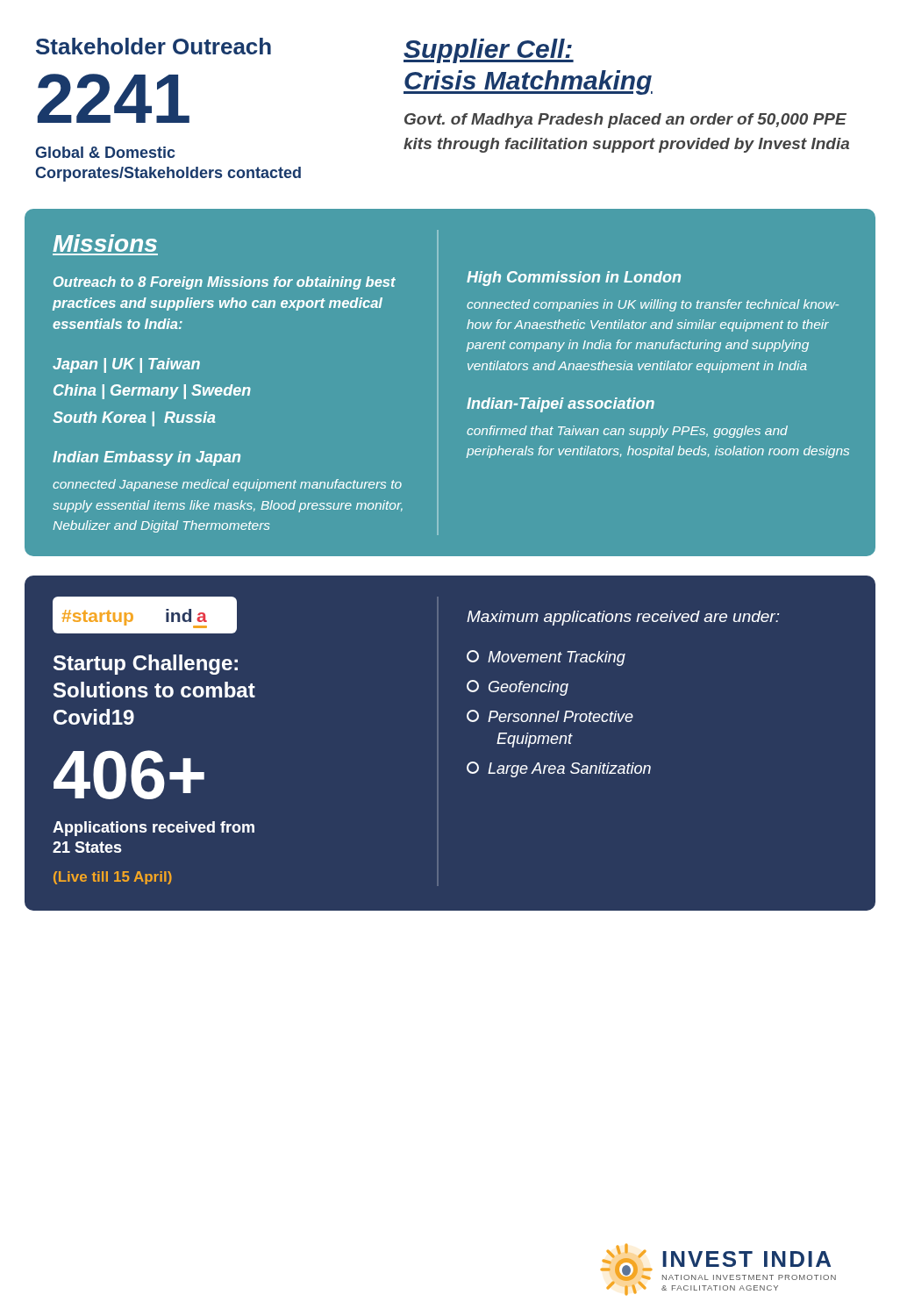
Task: Point to "Large Area Sanitization"
Action: click(559, 769)
